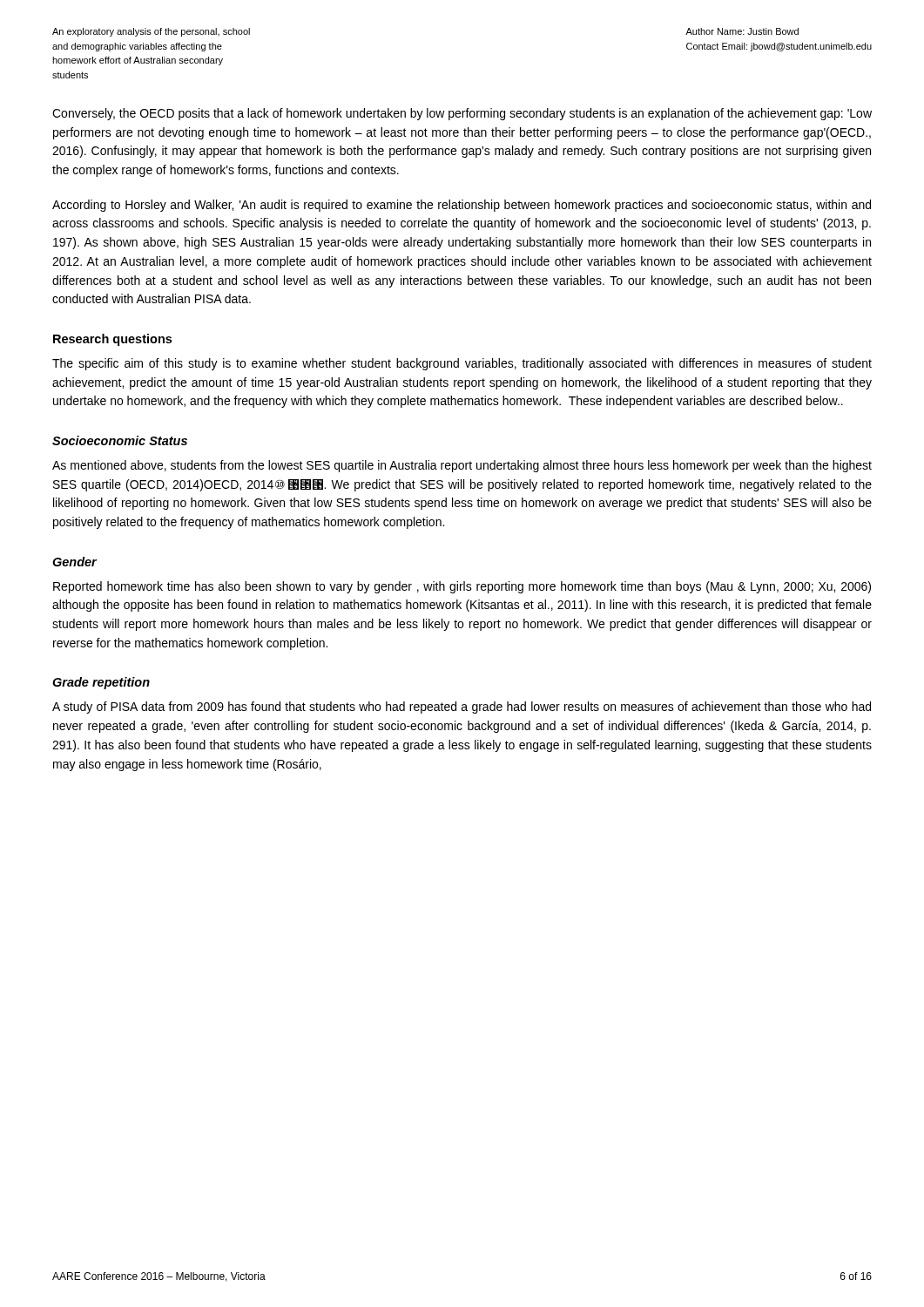Locate the passage starting "Socioeconomic Status"
This screenshot has width=924, height=1307.
[x=120, y=441]
